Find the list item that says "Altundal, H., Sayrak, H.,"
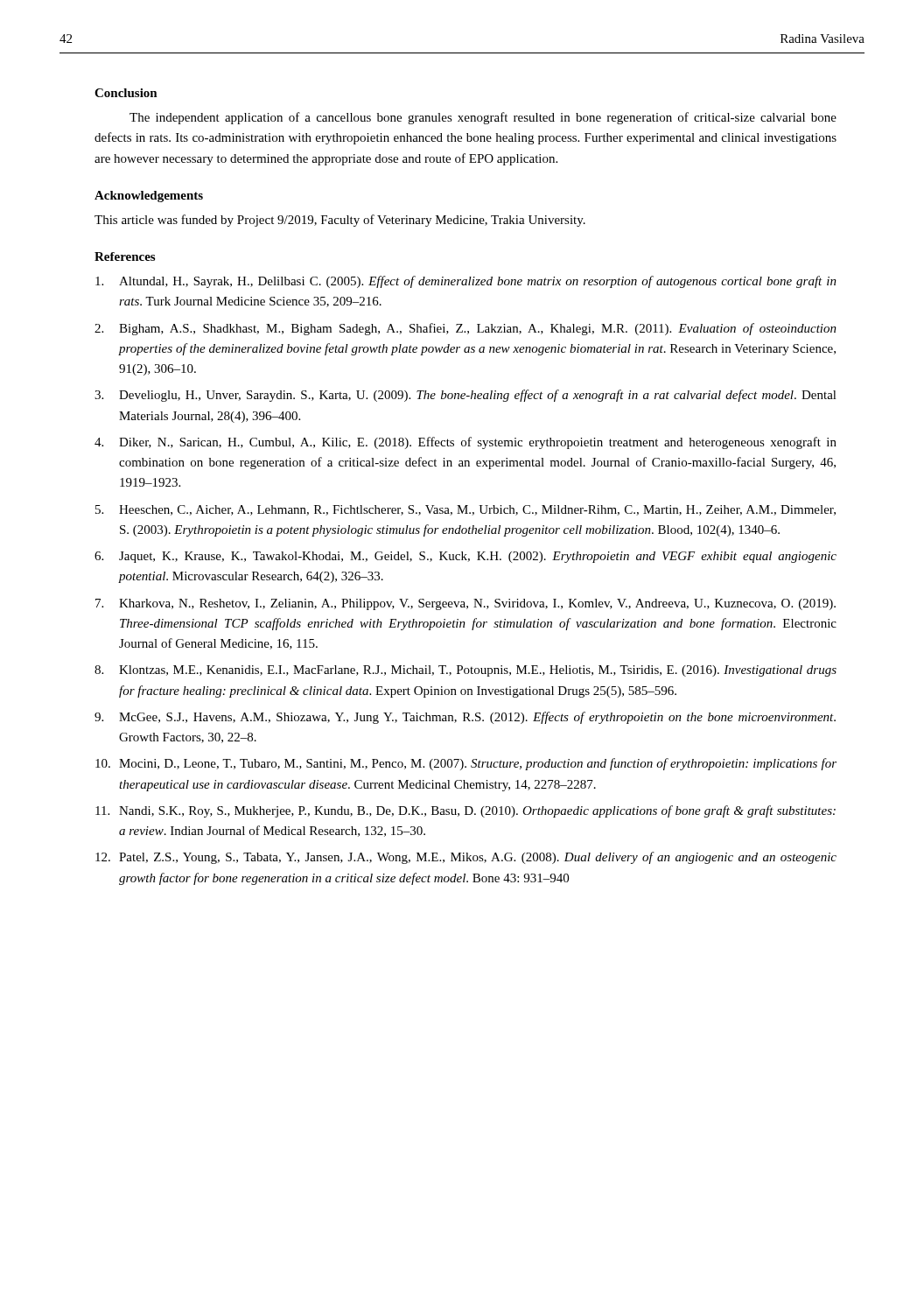Viewport: 924px width, 1313px height. pos(466,290)
